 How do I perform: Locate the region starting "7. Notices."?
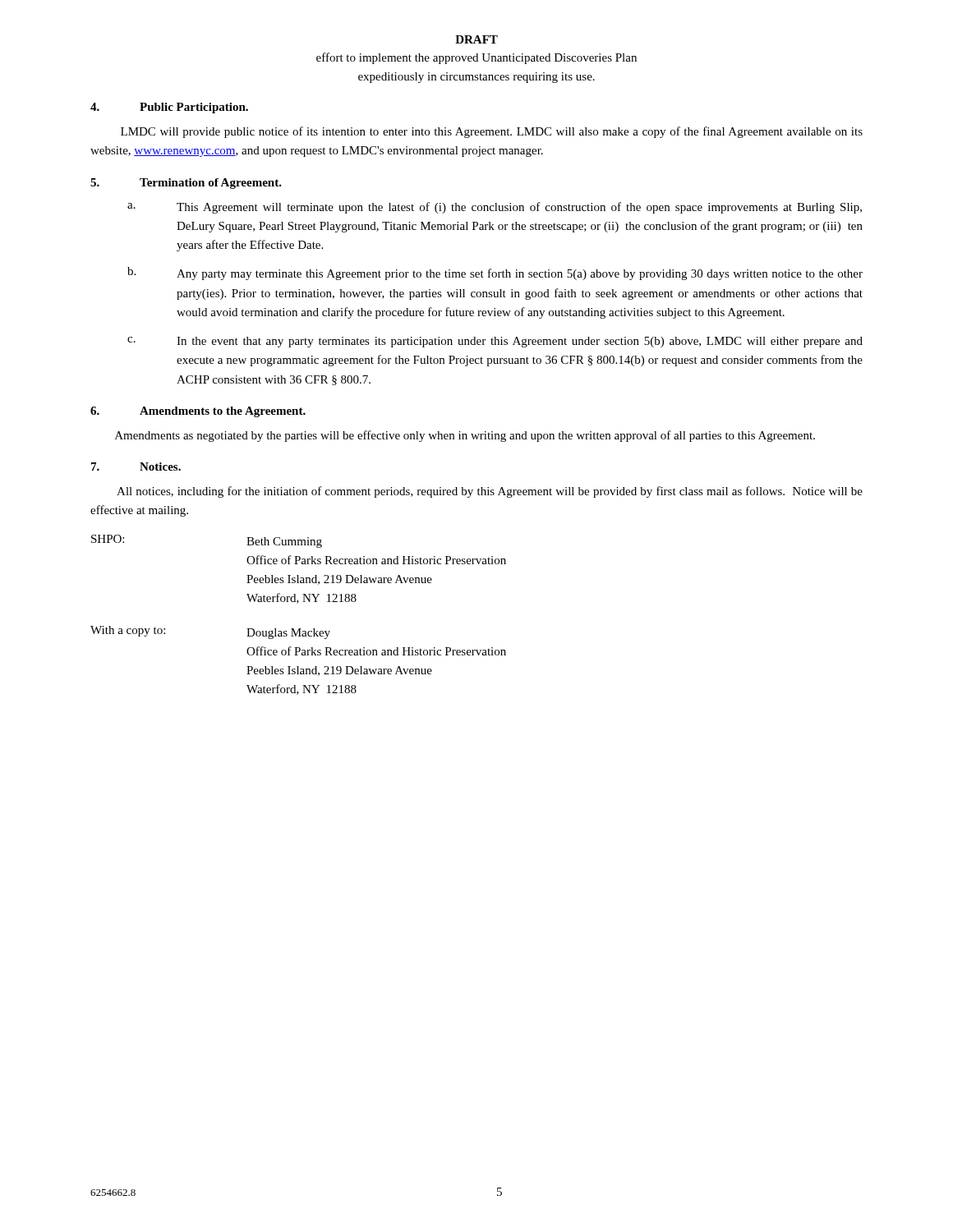pos(136,467)
